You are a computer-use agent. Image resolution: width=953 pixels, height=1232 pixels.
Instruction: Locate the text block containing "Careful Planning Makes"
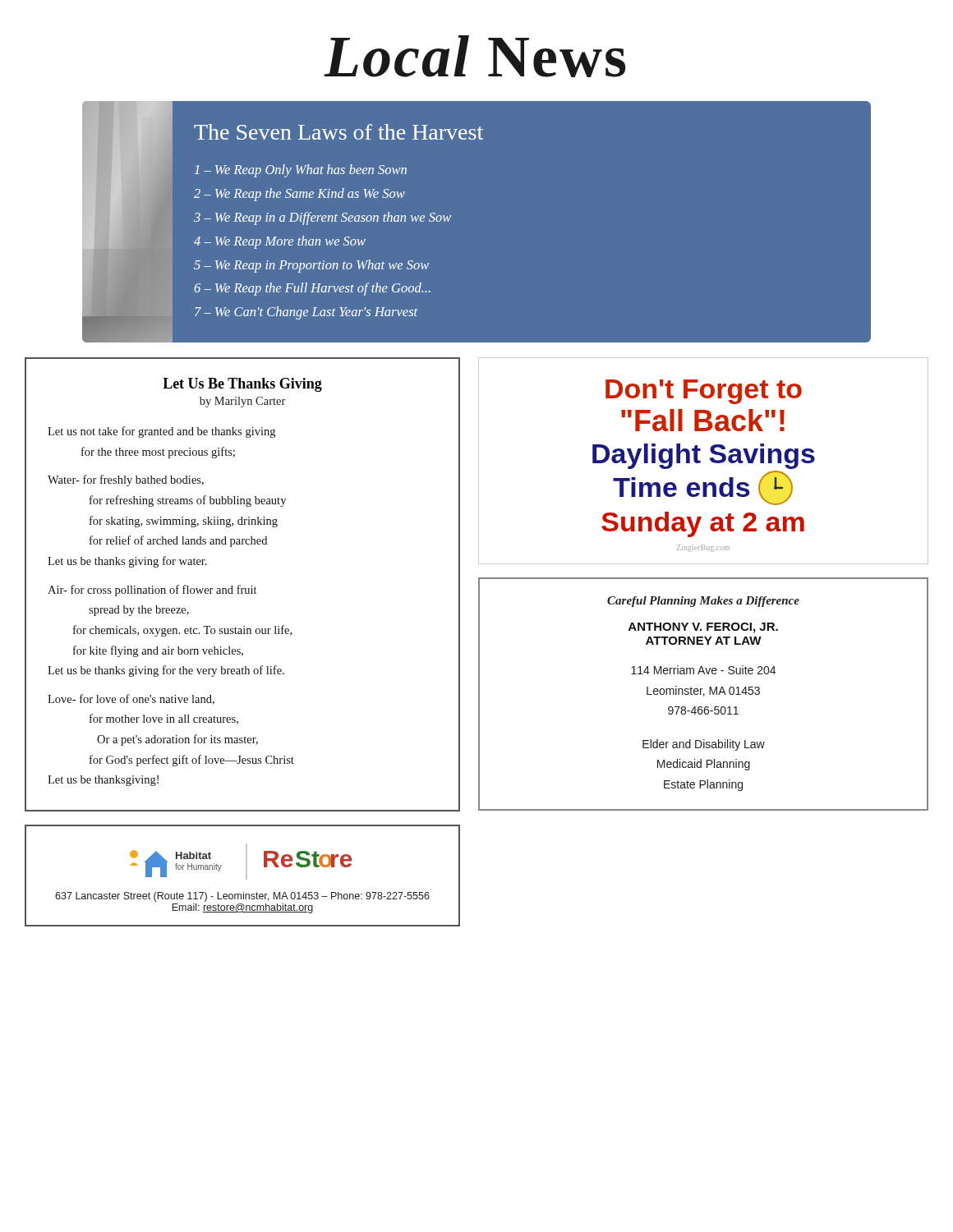[703, 694]
